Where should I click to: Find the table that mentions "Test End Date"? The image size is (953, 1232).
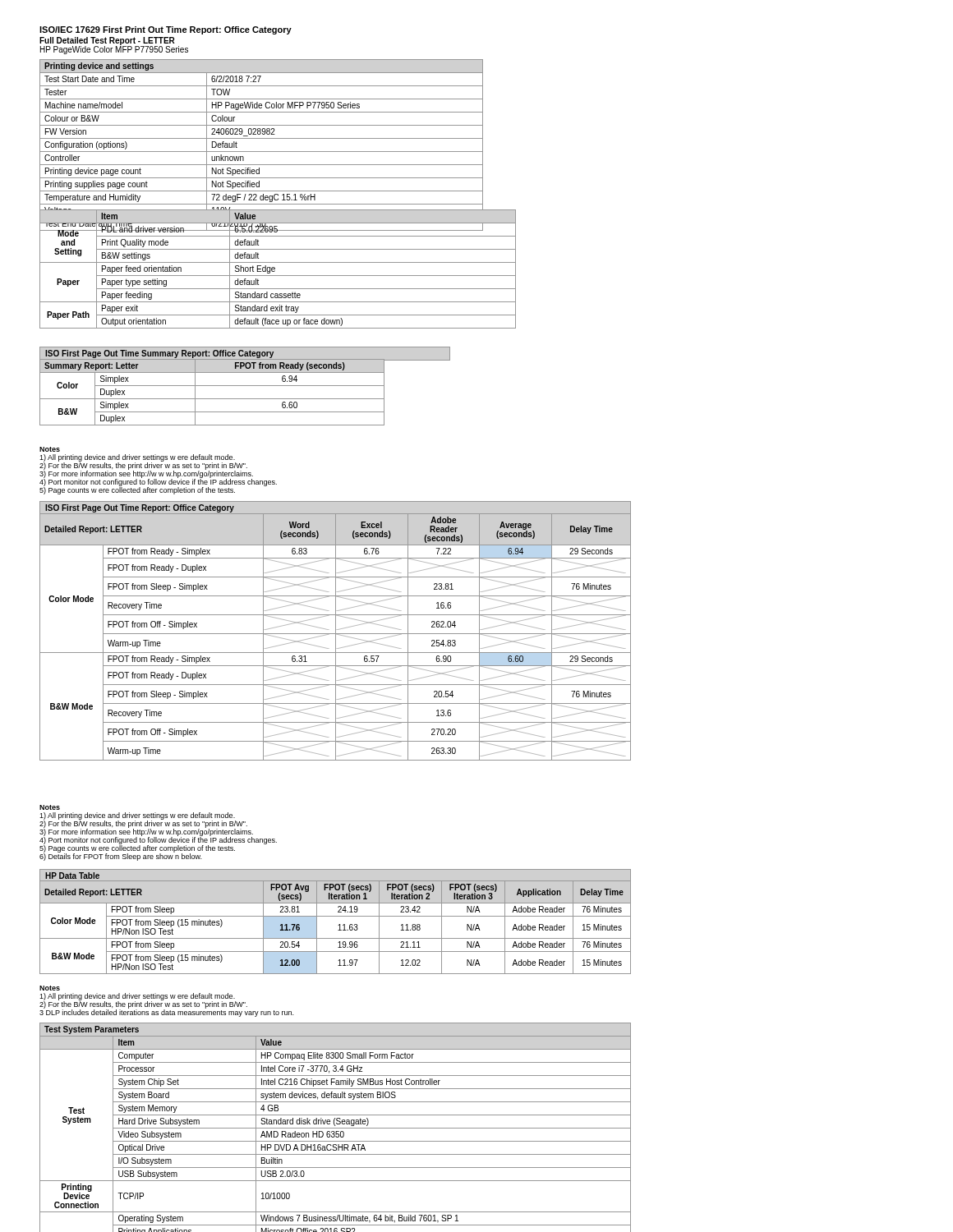pos(261,145)
